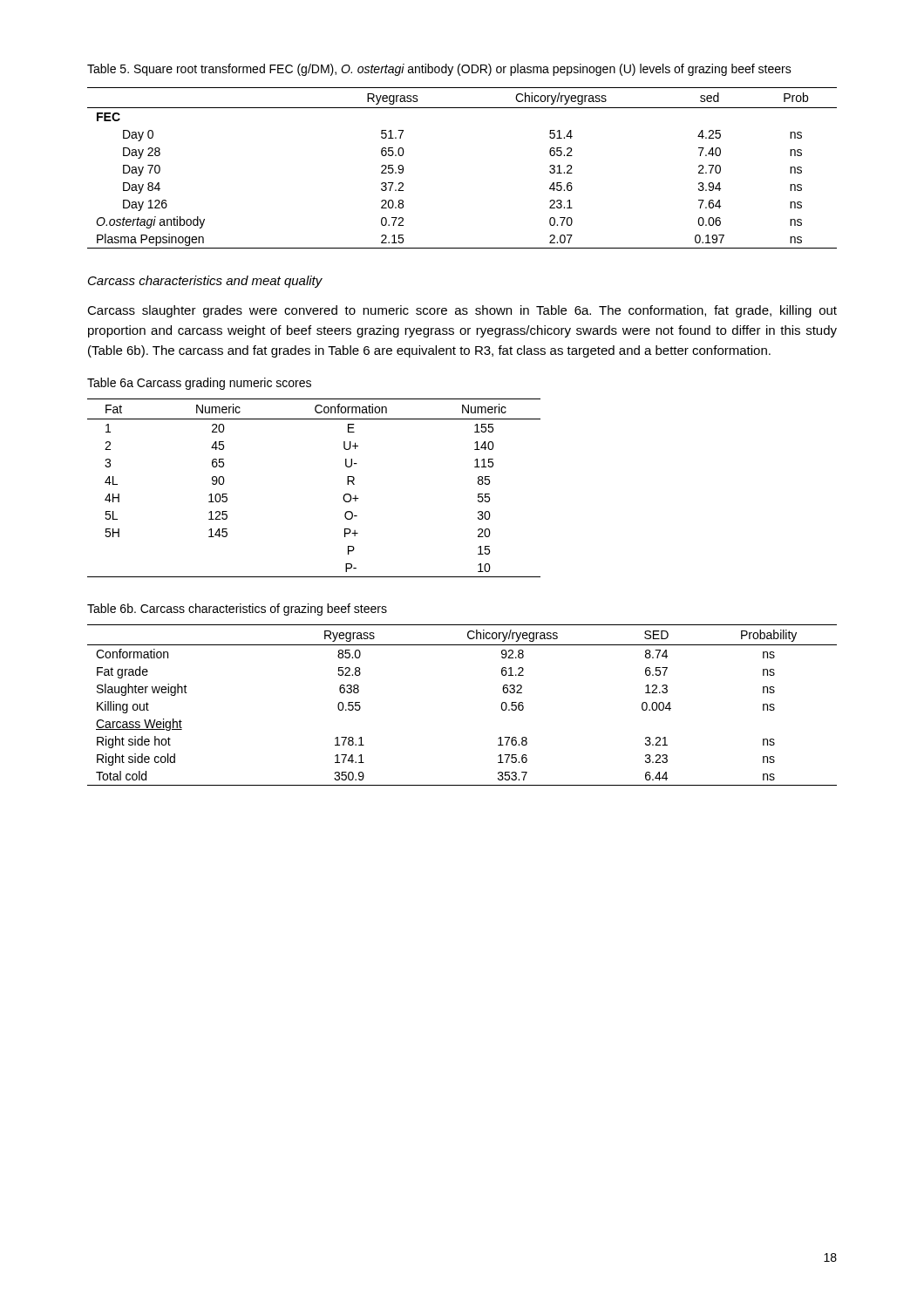Find the block on this page that starts "Carcass slaughter grades were convered"
924x1308 pixels.
(462, 330)
